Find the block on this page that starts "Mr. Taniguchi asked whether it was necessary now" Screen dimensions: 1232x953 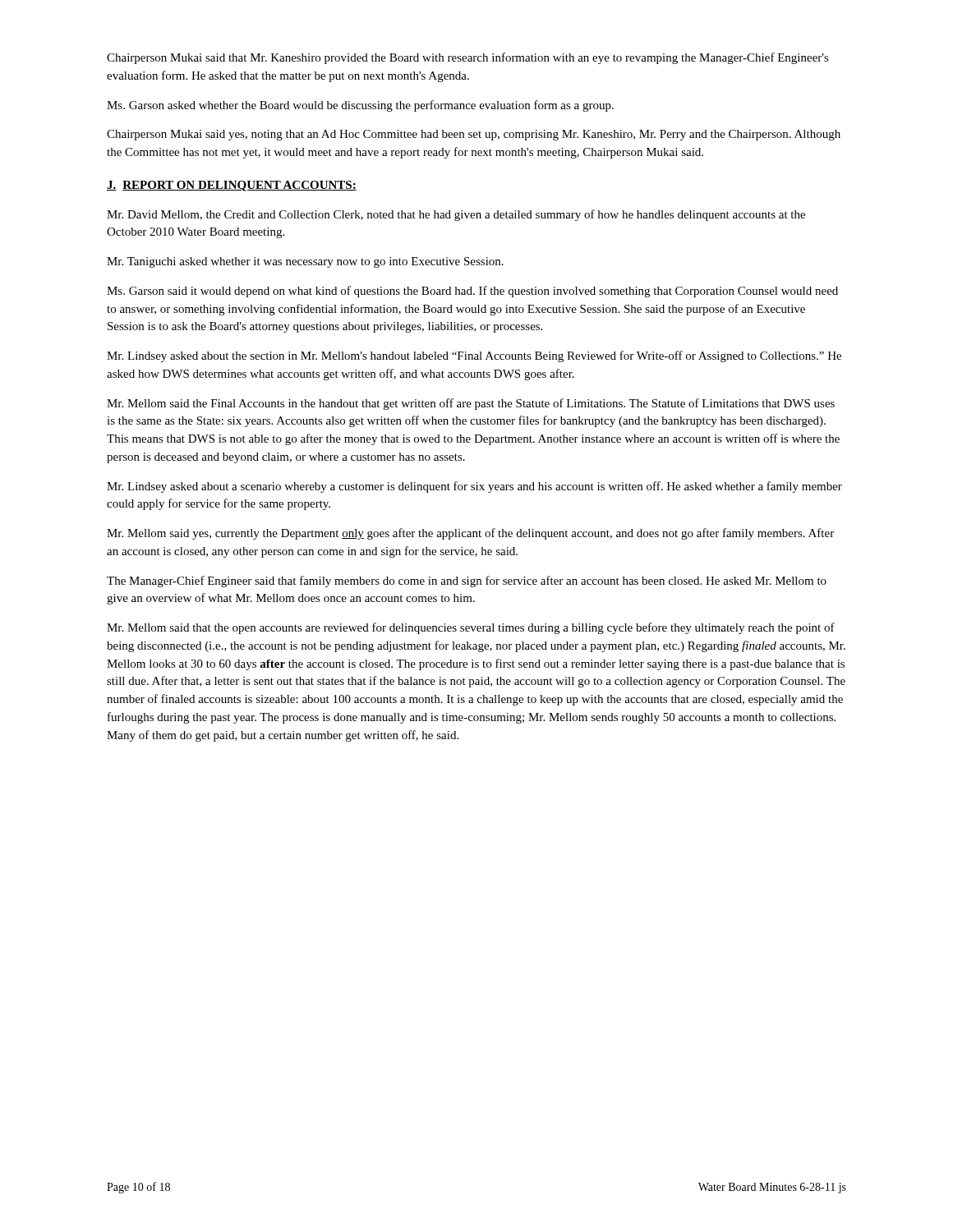point(305,261)
